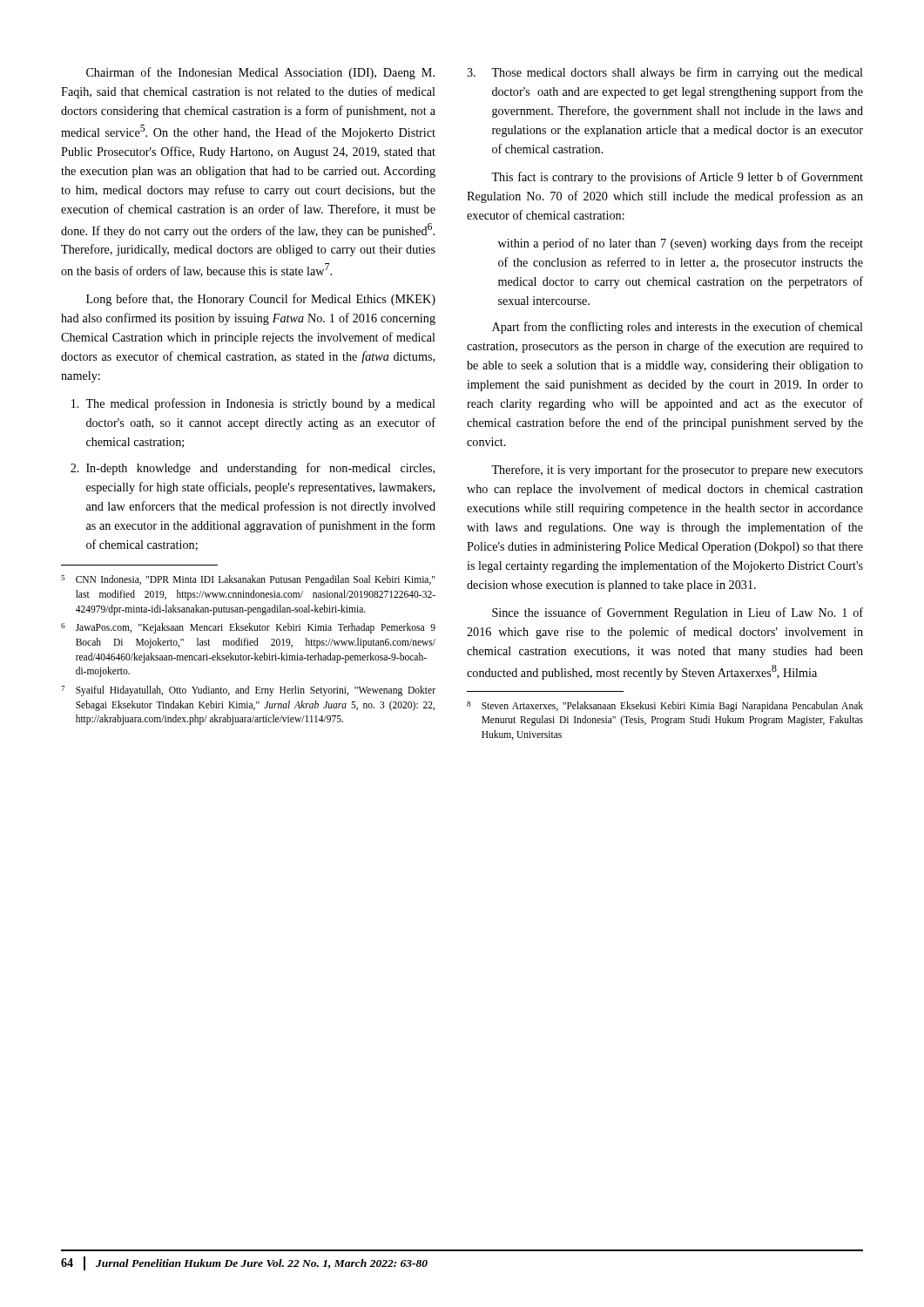Find the footnote containing "8 Steven Artaxerxes,"

tap(665, 720)
